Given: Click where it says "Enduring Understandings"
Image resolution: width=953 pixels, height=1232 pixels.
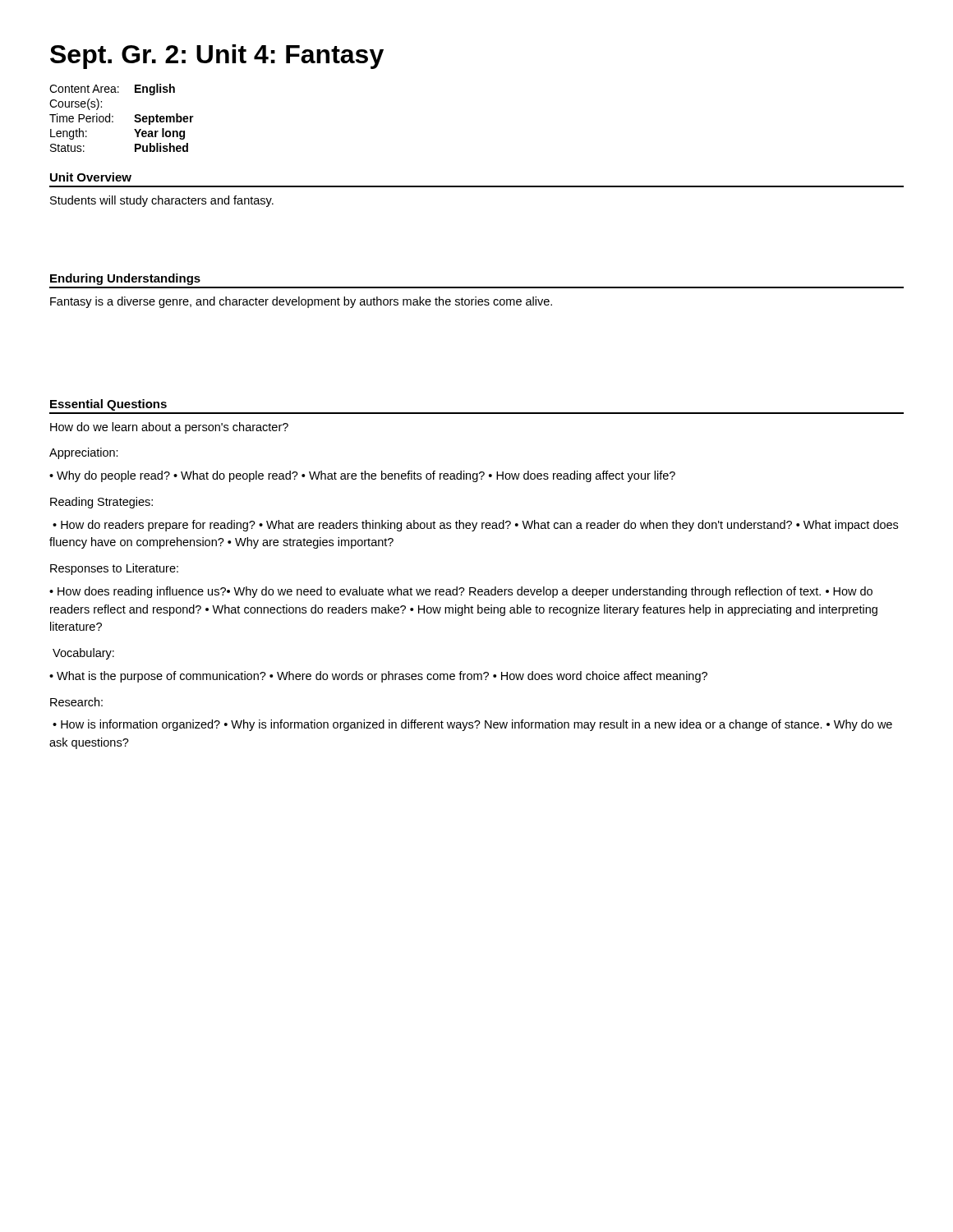Looking at the screenshot, I should 125,278.
